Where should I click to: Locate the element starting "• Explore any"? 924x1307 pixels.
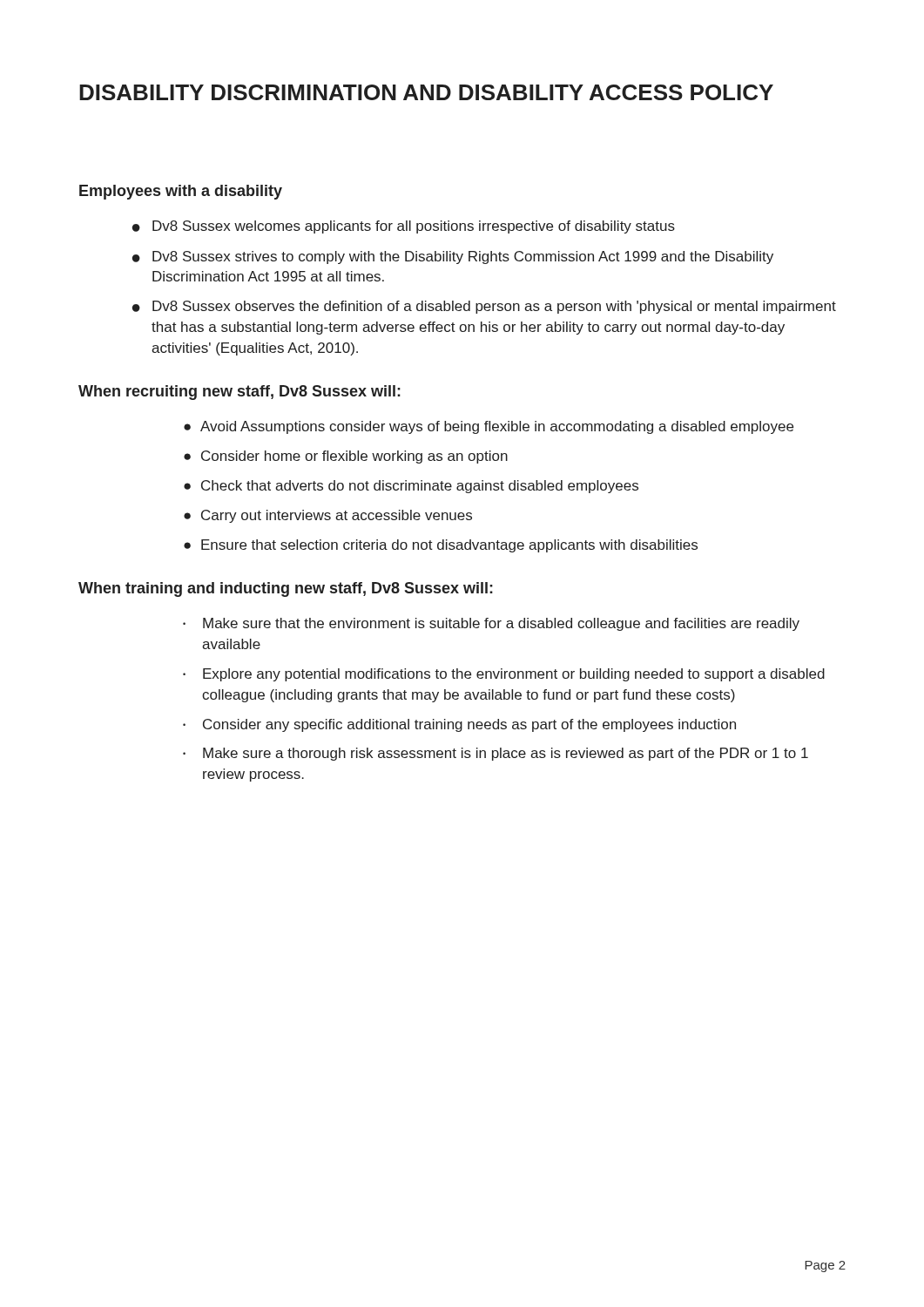514,685
